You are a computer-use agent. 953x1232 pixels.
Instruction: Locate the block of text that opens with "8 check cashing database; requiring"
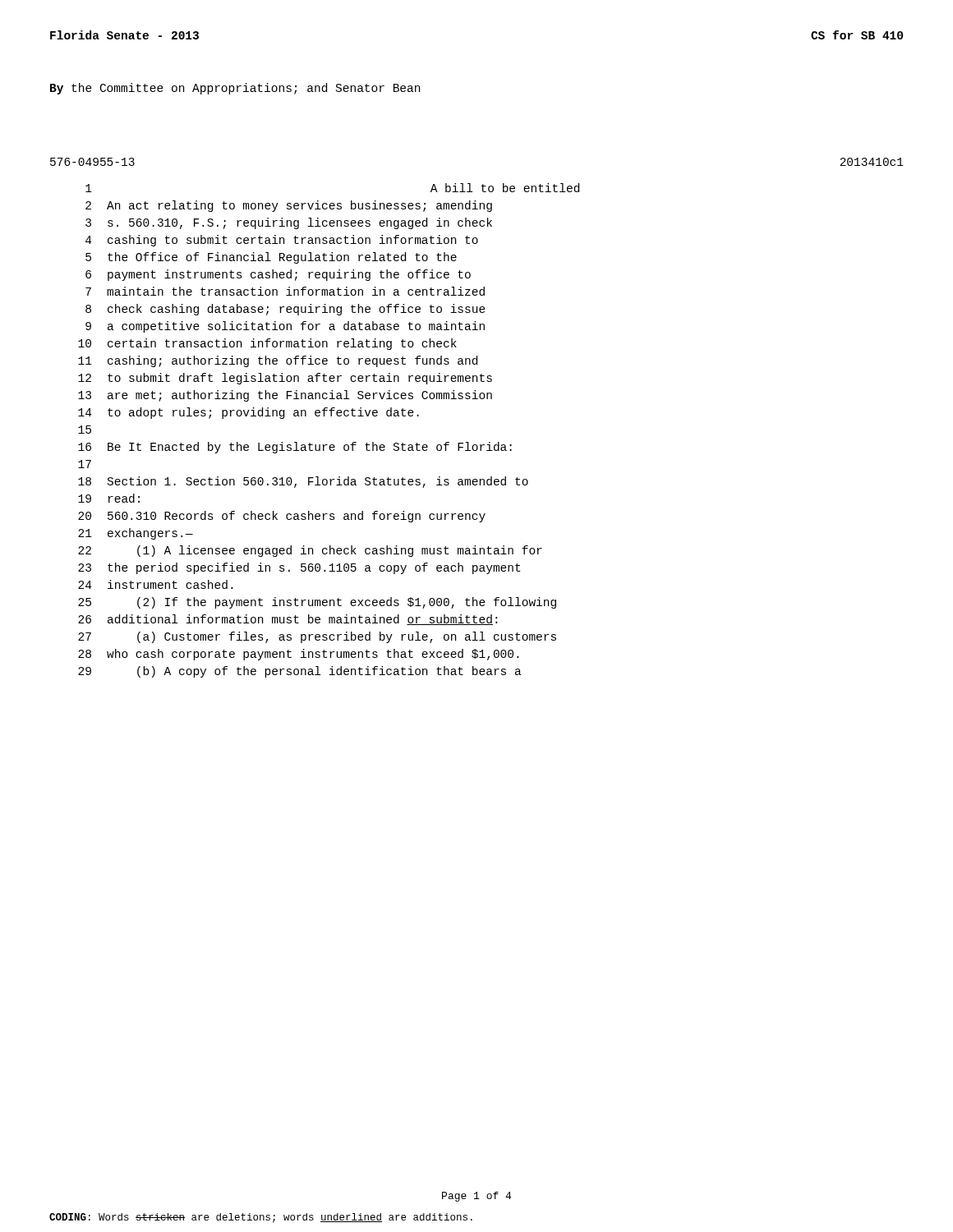tap(476, 310)
